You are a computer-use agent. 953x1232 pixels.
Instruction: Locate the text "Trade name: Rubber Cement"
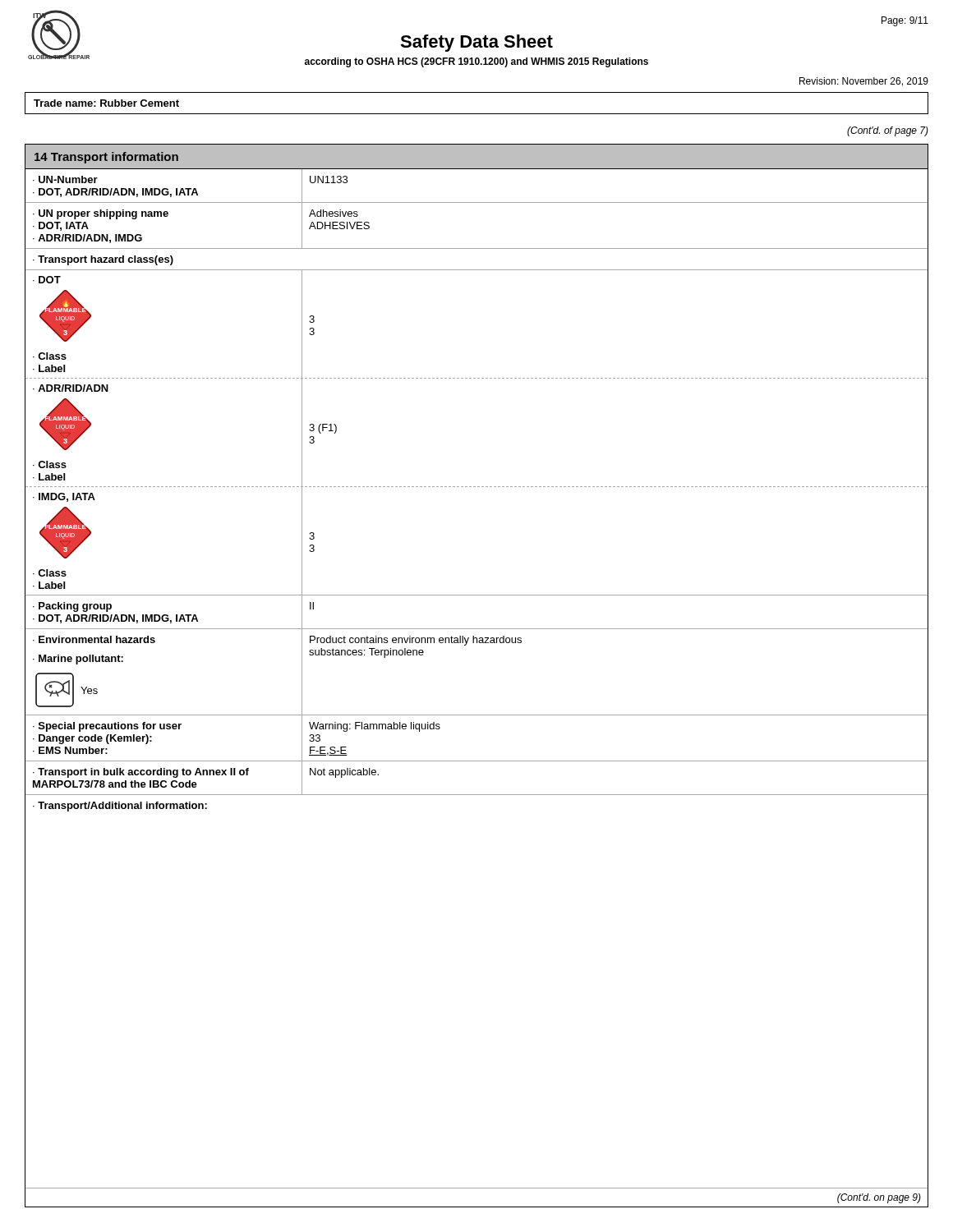[106, 103]
